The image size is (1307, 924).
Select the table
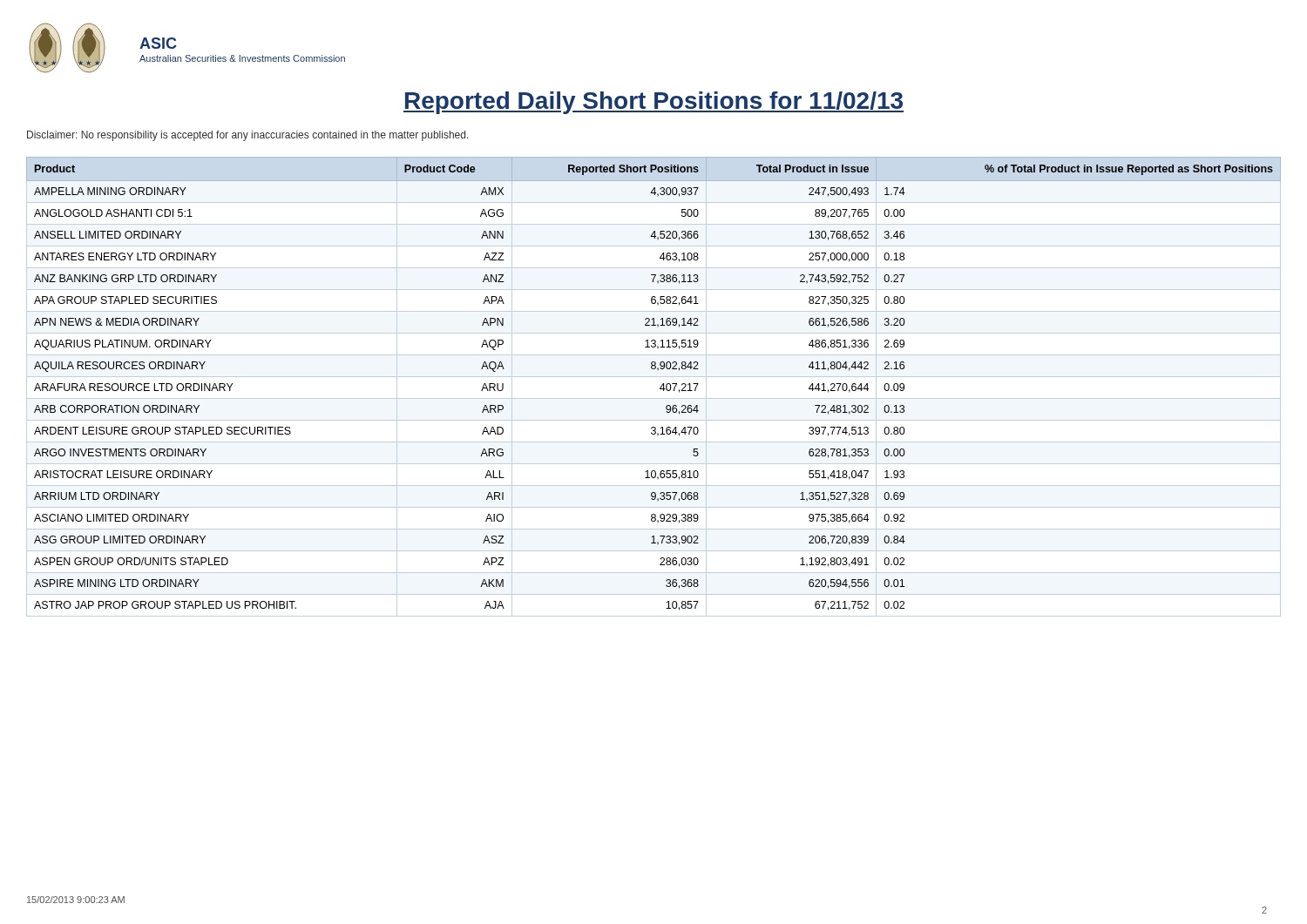pyautogui.click(x=654, y=387)
